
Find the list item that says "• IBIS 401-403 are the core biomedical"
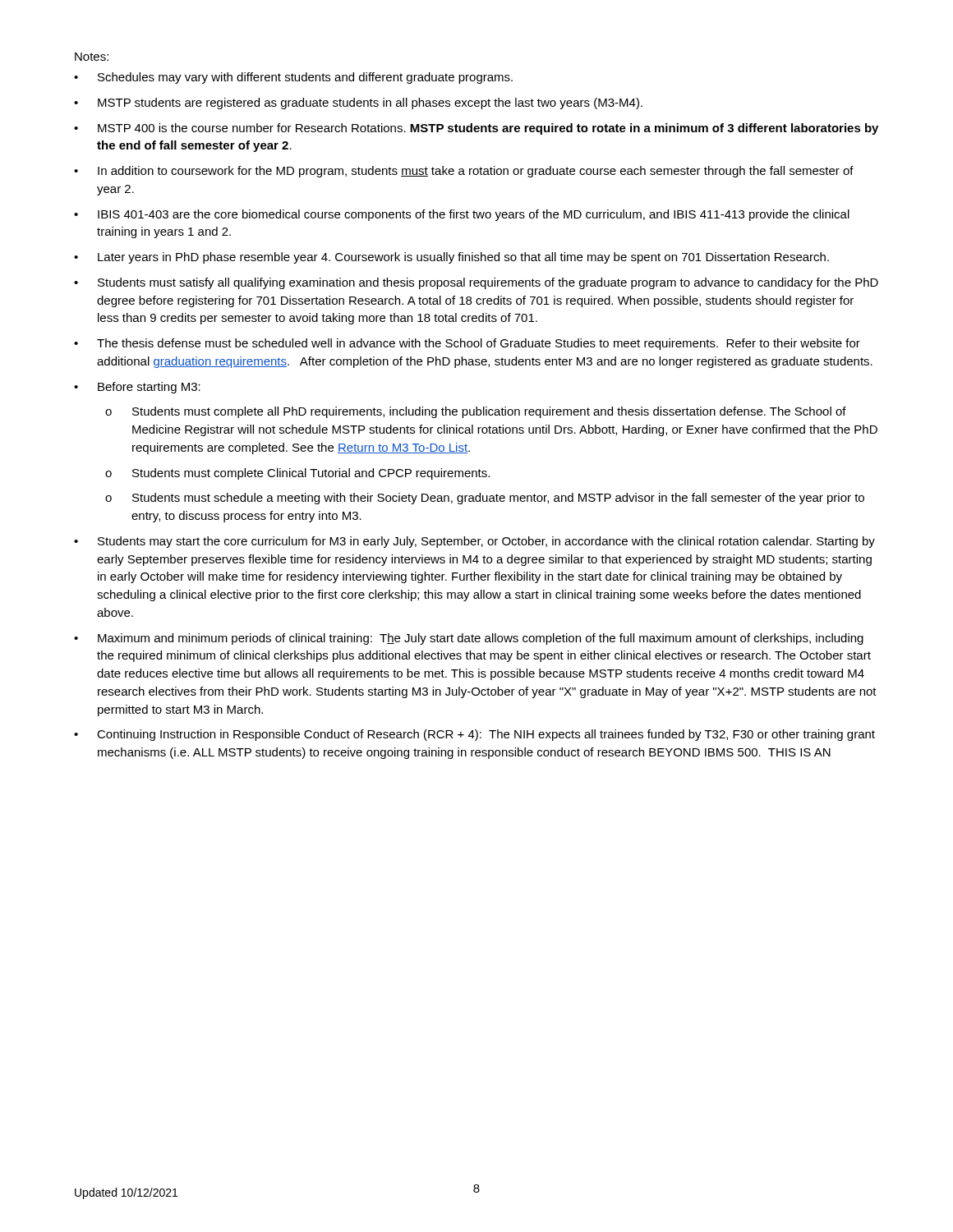476,223
